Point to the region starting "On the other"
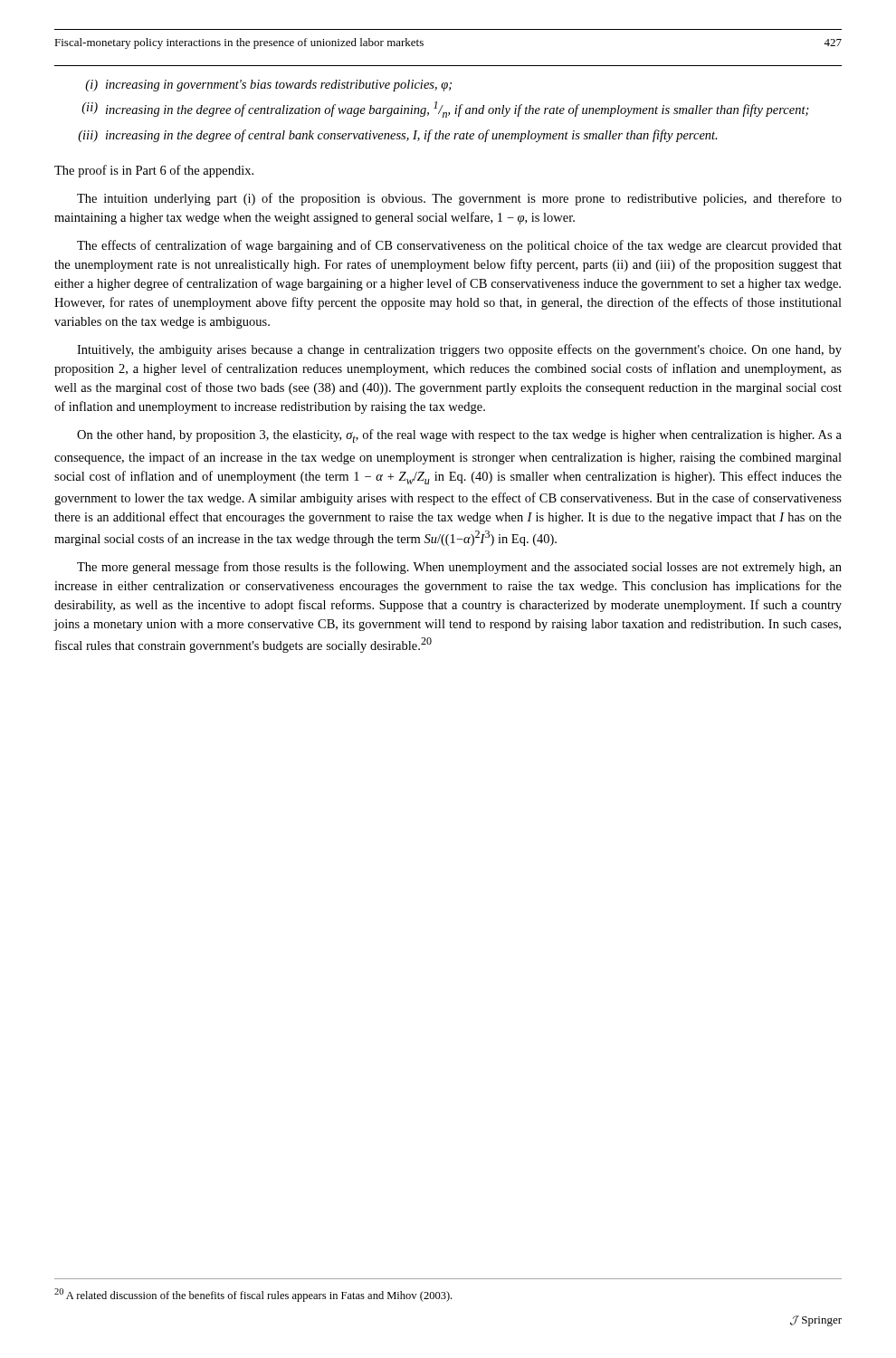This screenshot has height=1358, width=896. 448,487
